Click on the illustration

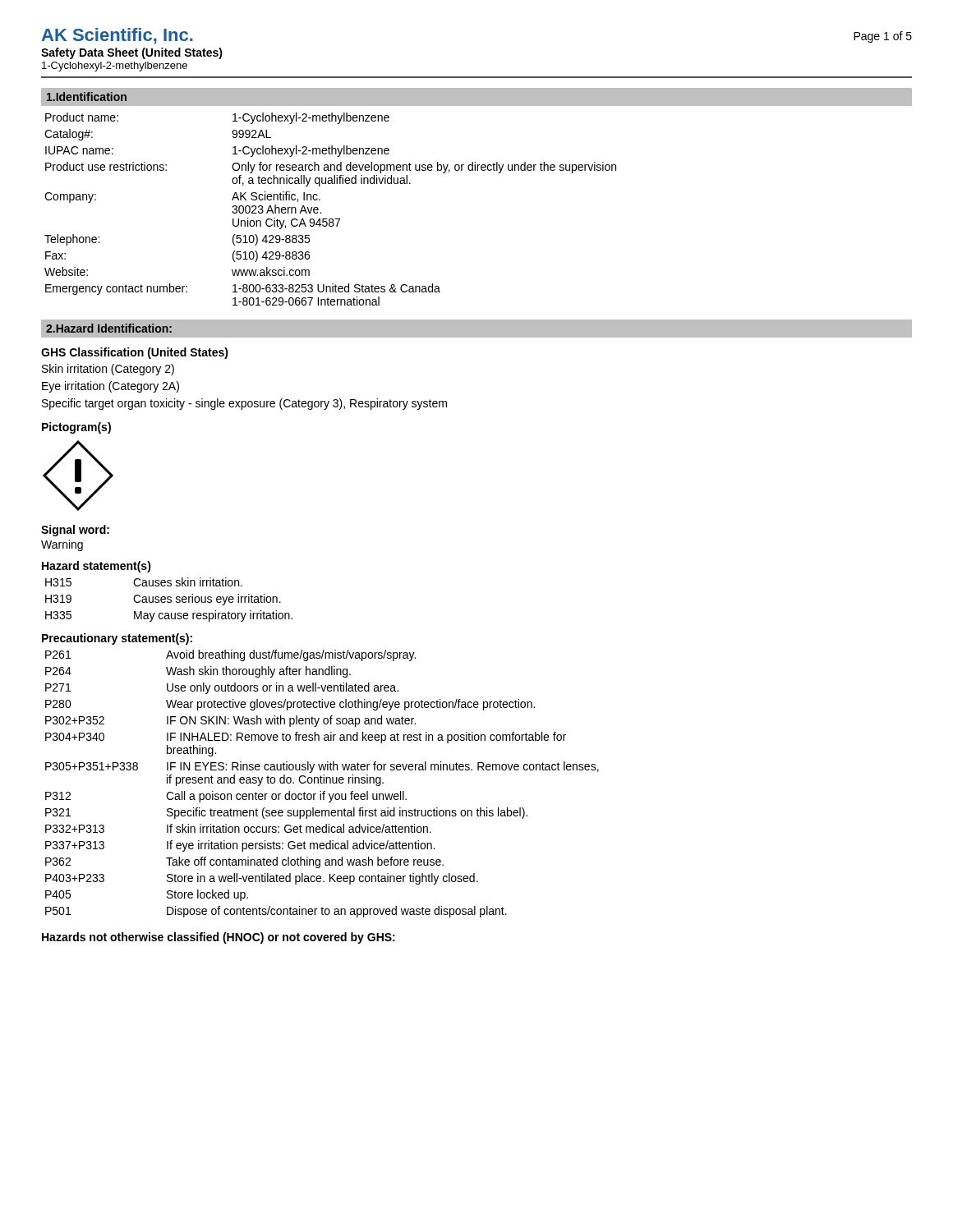476,477
